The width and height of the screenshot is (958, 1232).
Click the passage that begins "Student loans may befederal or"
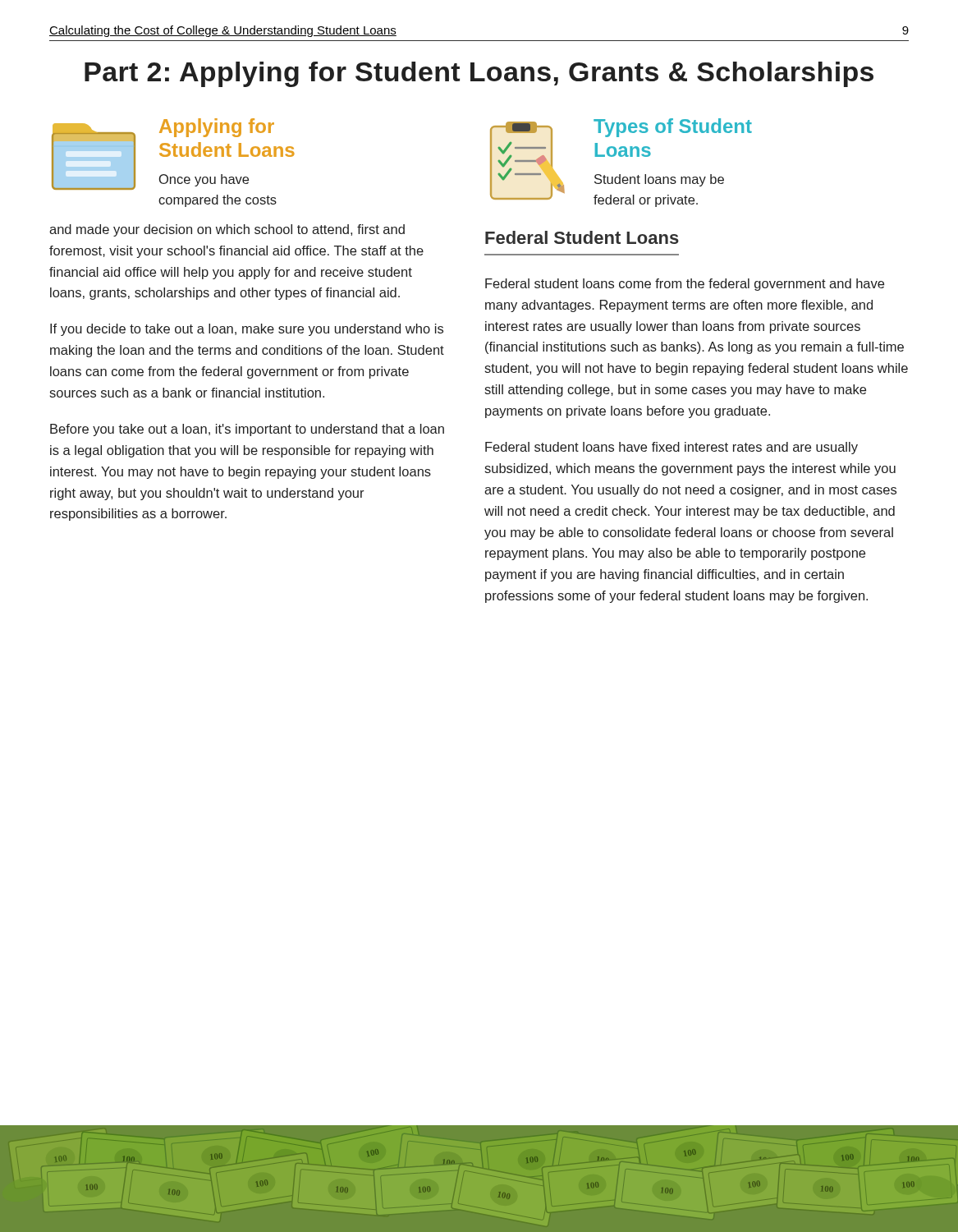click(659, 189)
